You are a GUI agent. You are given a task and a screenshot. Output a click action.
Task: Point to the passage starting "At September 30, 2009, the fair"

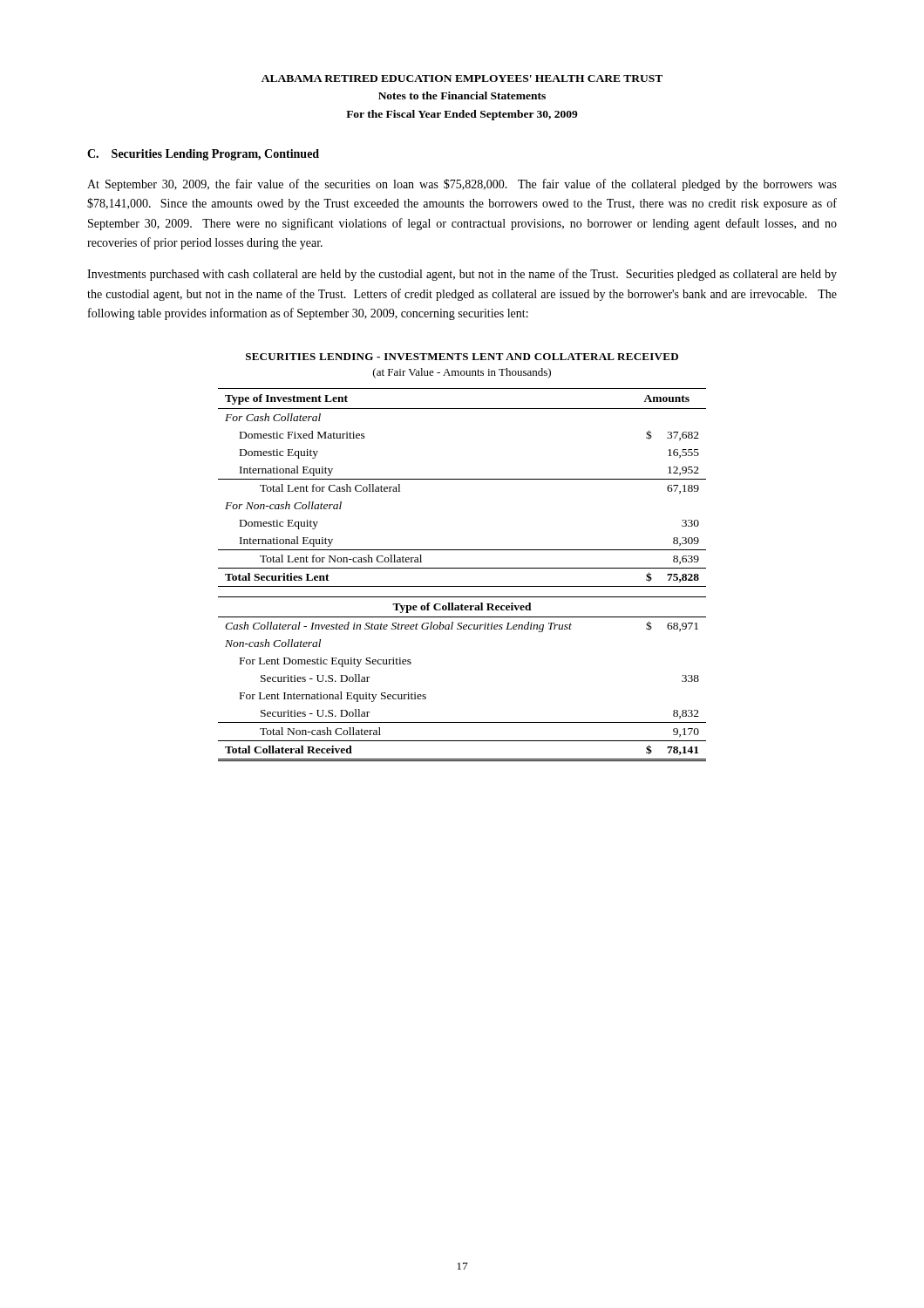click(462, 213)
